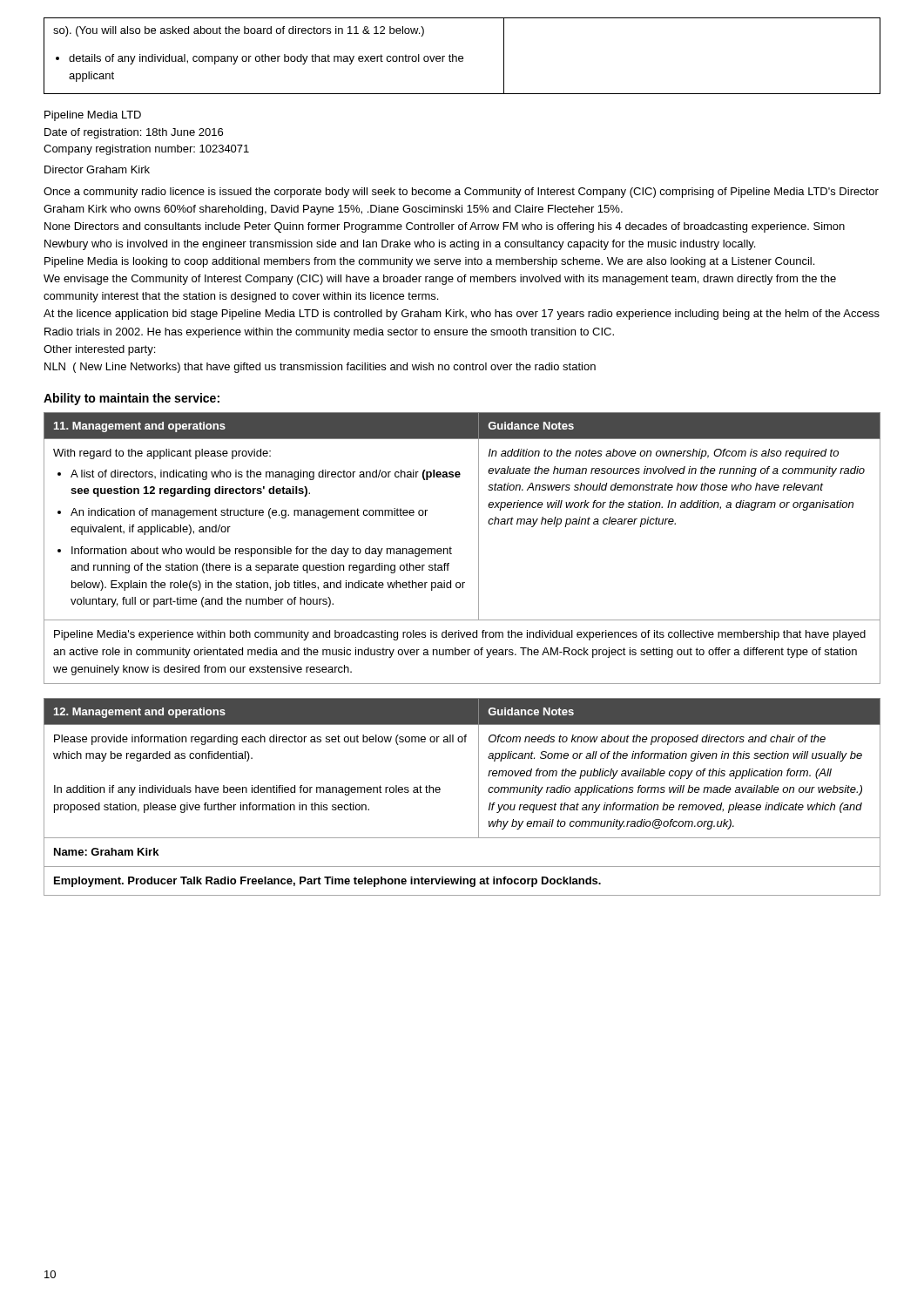Select the text that reads "Director Graham Kirk"

click(x=97, y=169)
